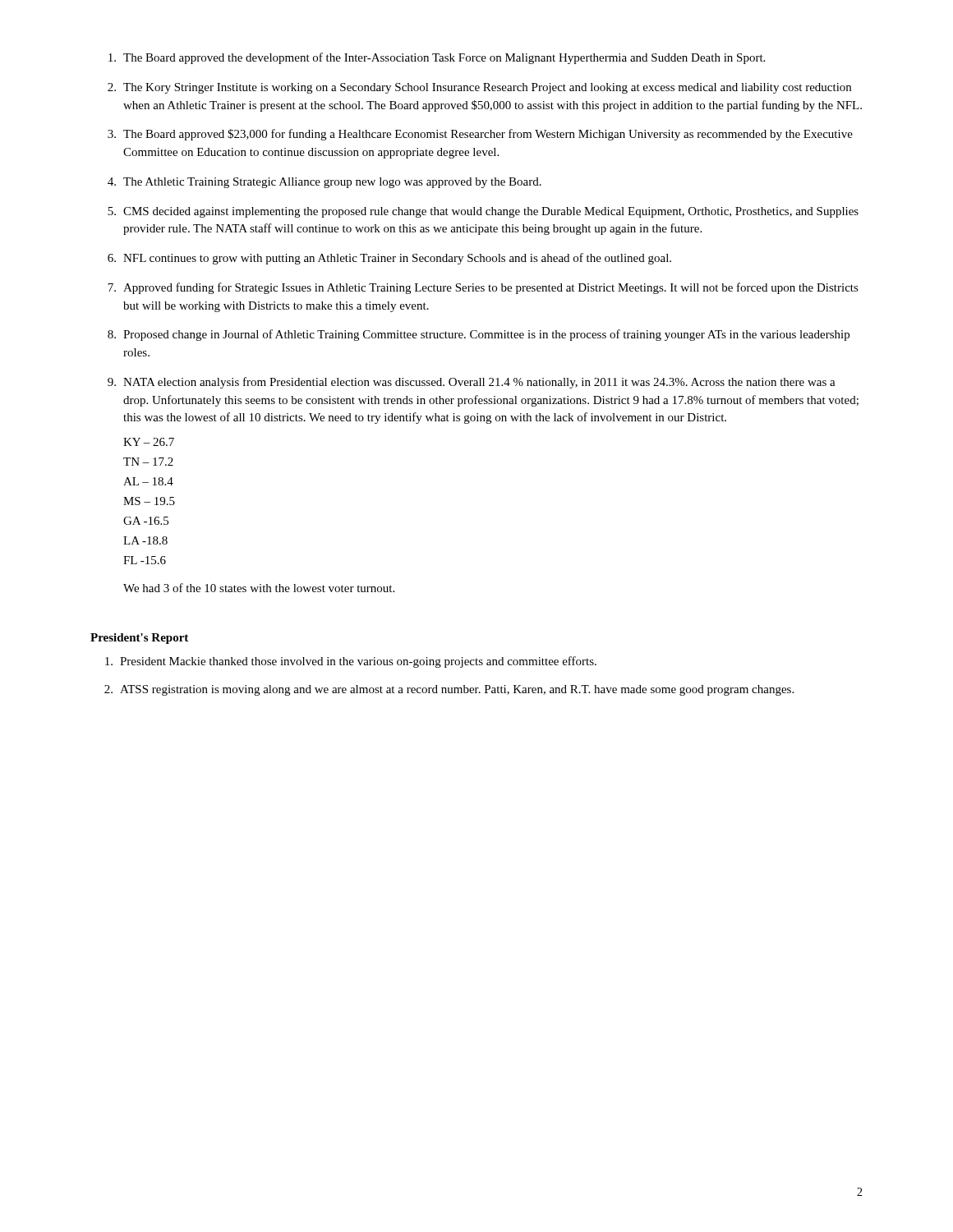Point to the block beginning "2. The Kory Stringer"

pyautogui.click(x=476, y=96)
